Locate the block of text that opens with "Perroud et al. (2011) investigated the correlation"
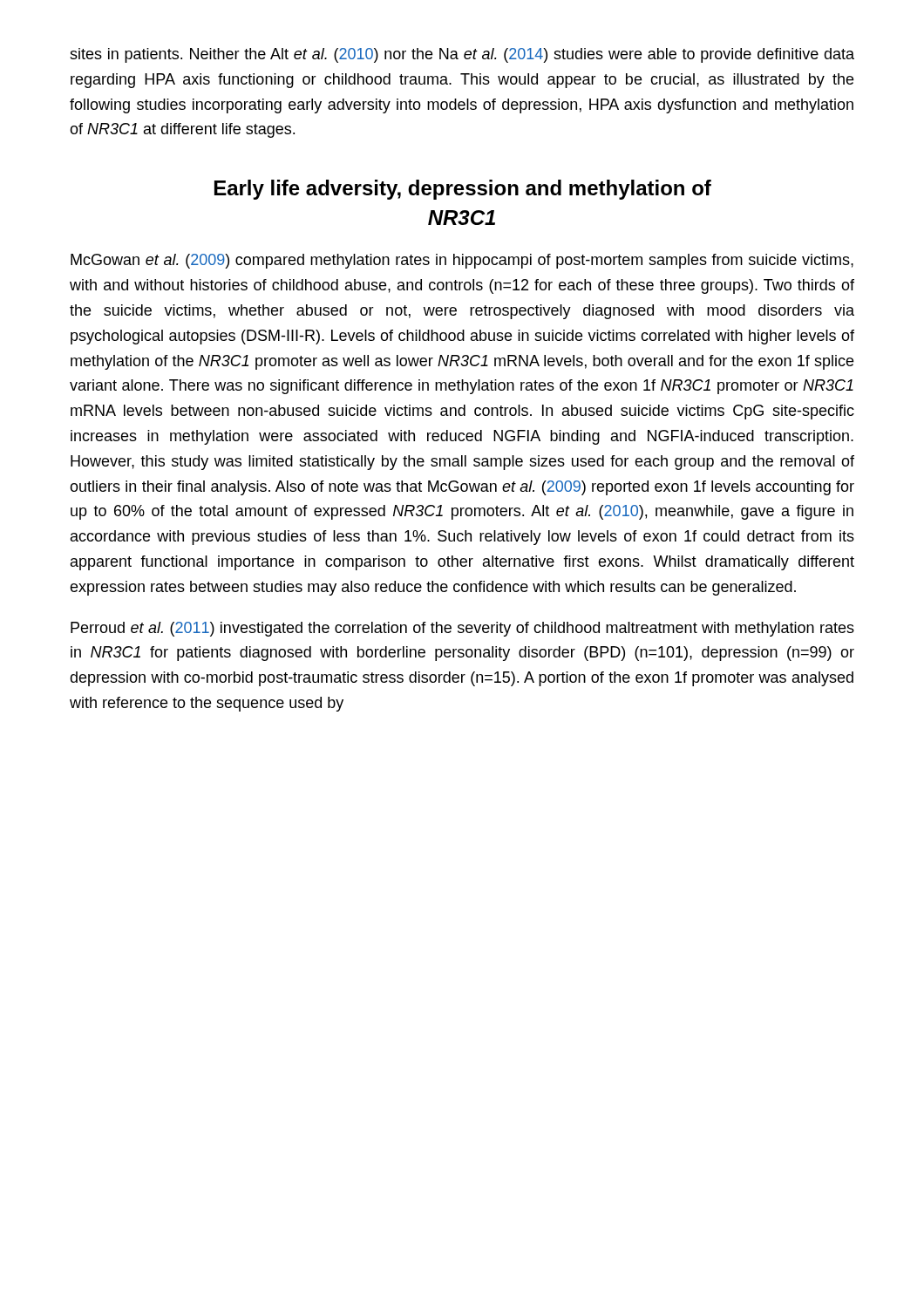The height and width of the screenshot is (1308, 924). pyautogui.click(x=462, y=665)
